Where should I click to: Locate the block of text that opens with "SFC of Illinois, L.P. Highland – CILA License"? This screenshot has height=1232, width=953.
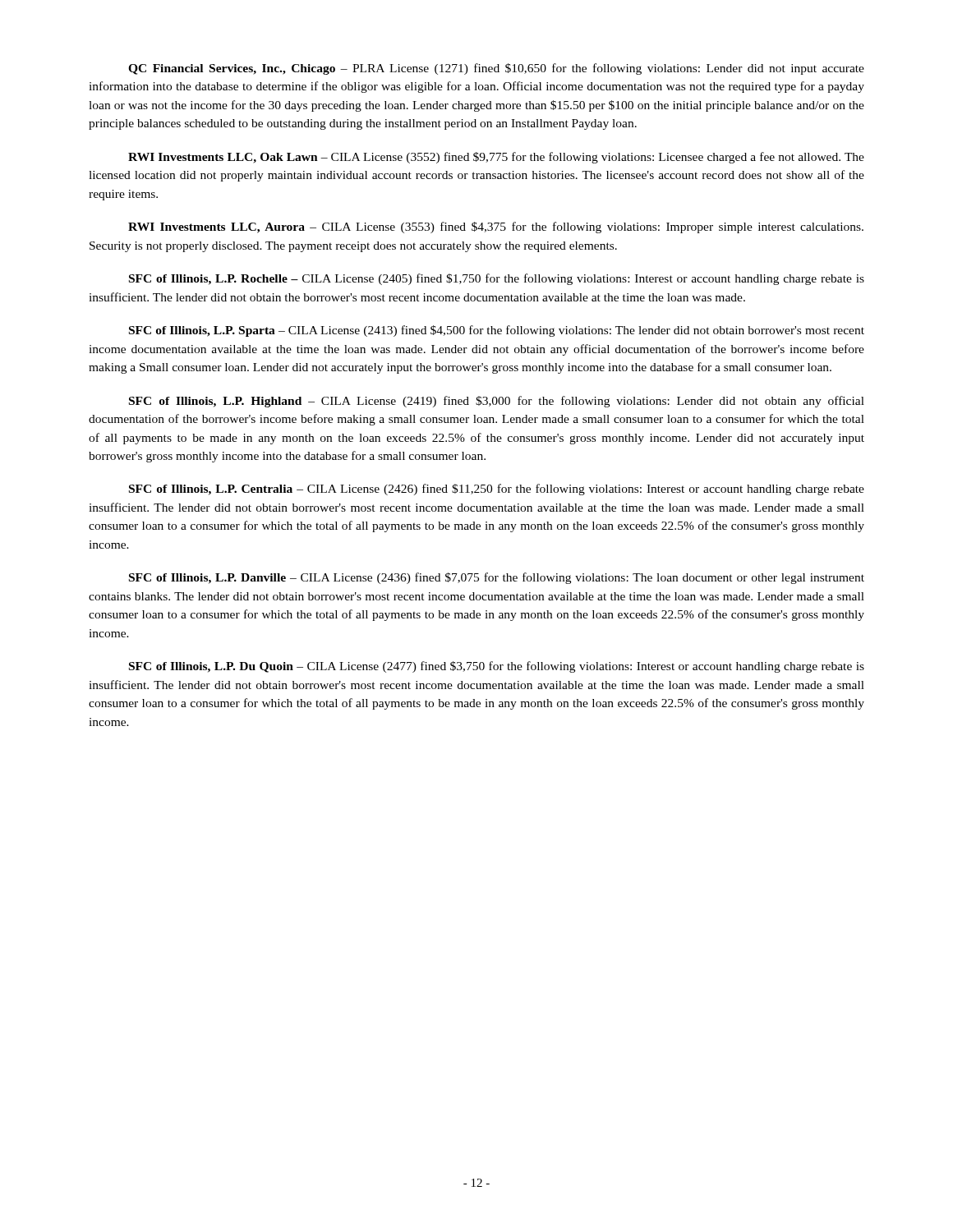coord(476,428)
